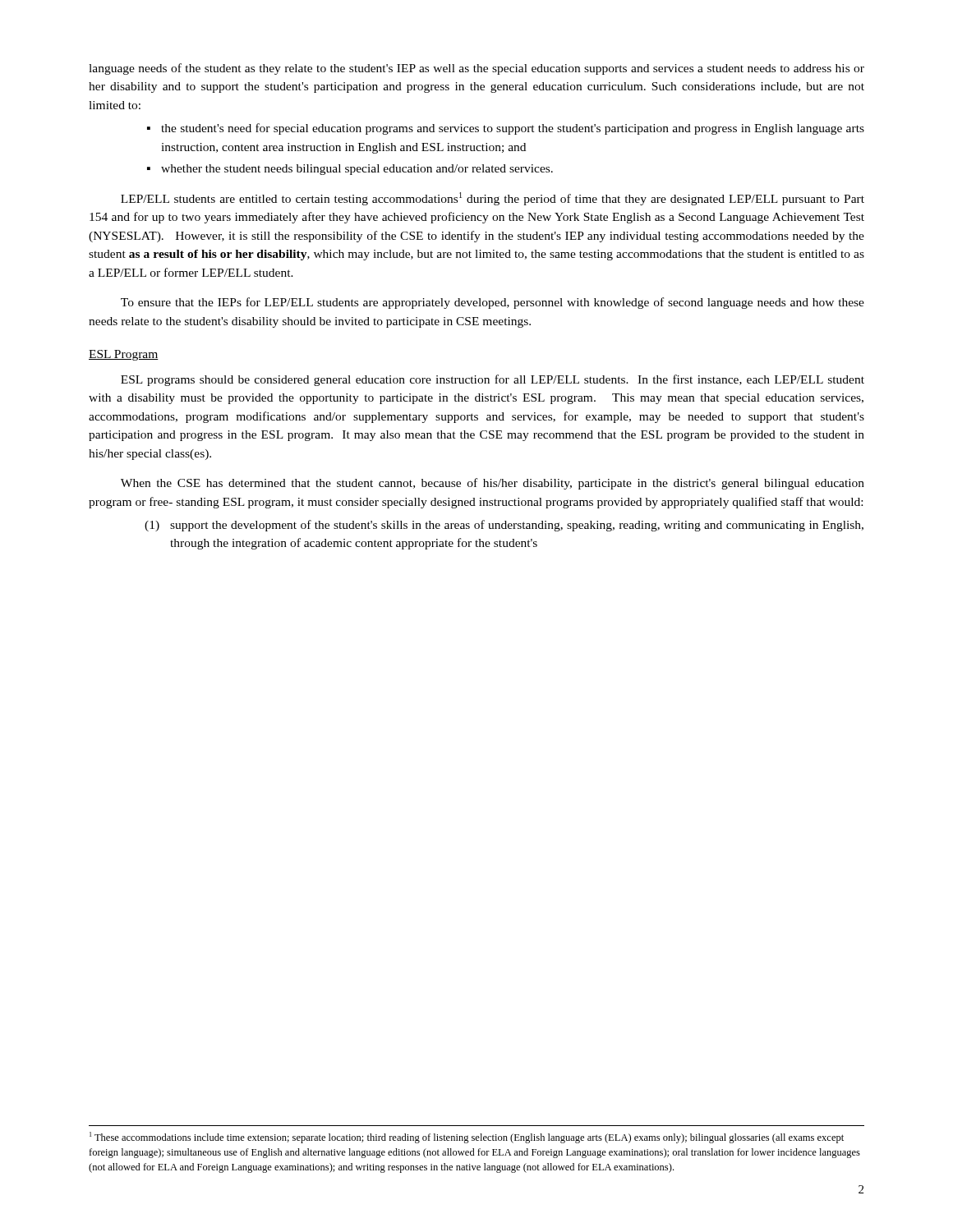Image resolution: width=953 pixels, height=1232 pixels.
Task: Click on the text block starting "ESL programs should be considered general education"
Action: point(476,416)
